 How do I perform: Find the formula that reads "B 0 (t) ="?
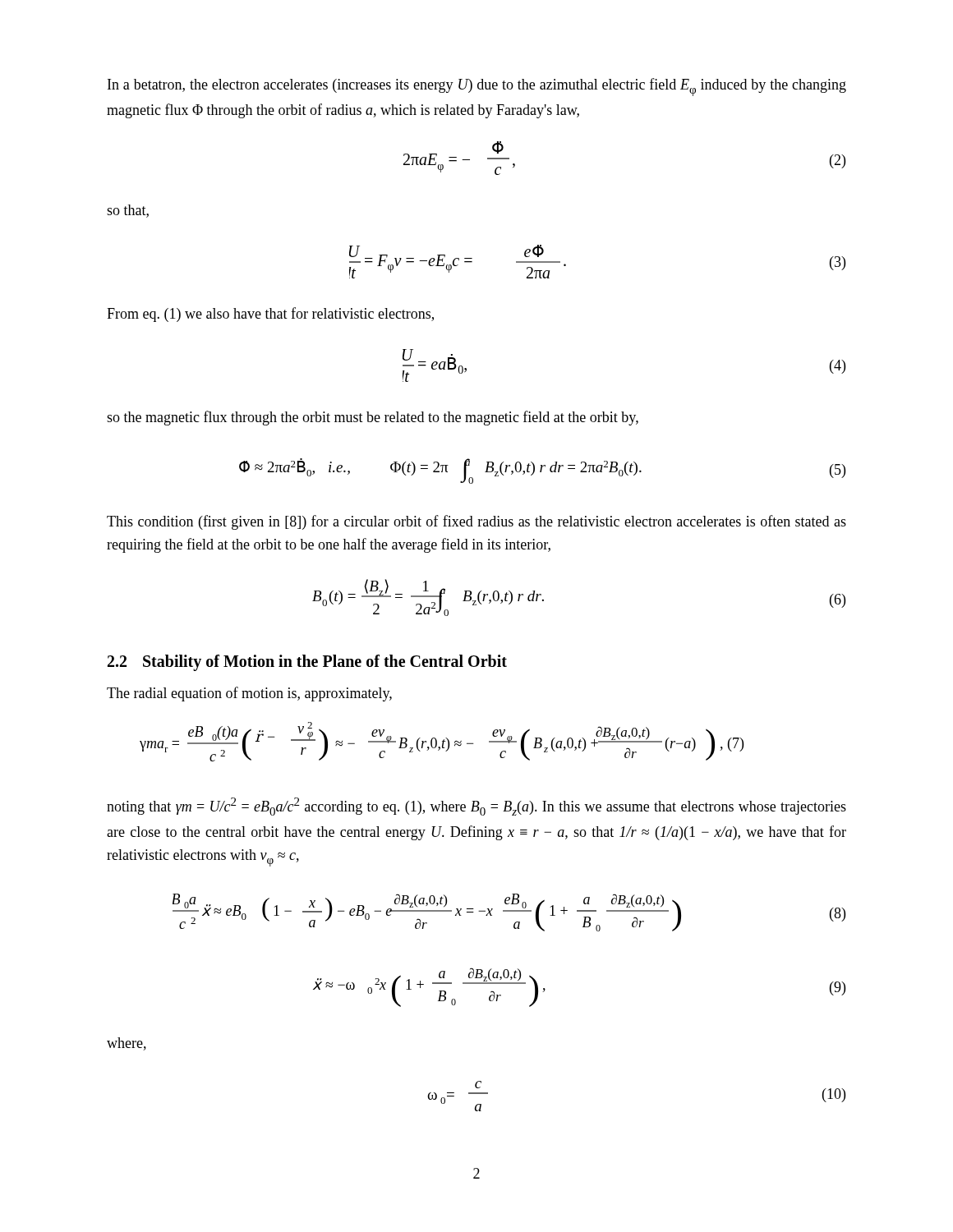tap(429, 597)
